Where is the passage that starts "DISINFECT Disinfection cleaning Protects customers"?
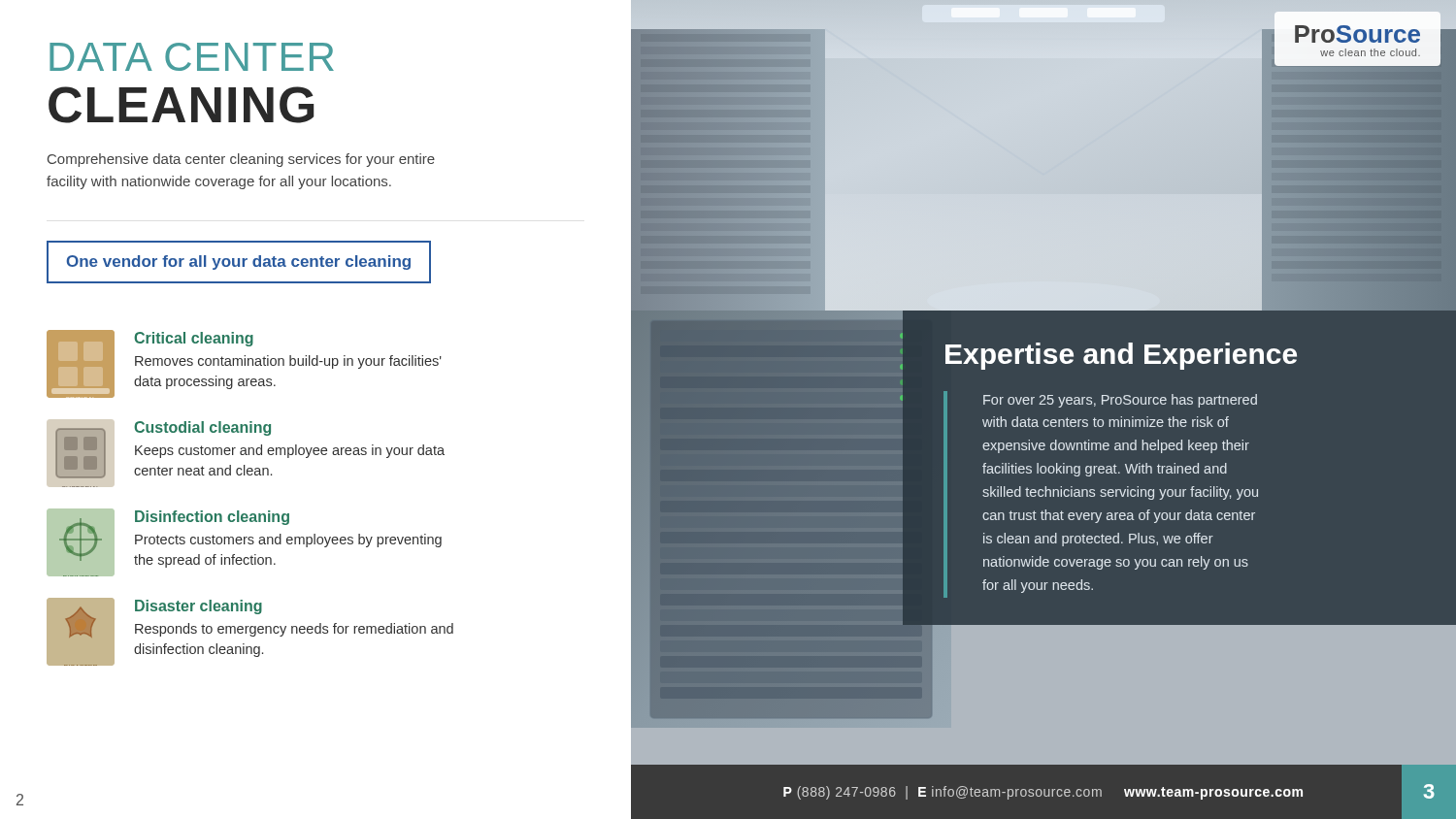Viewport: 1456px width, 819px height. click(244, 542)
